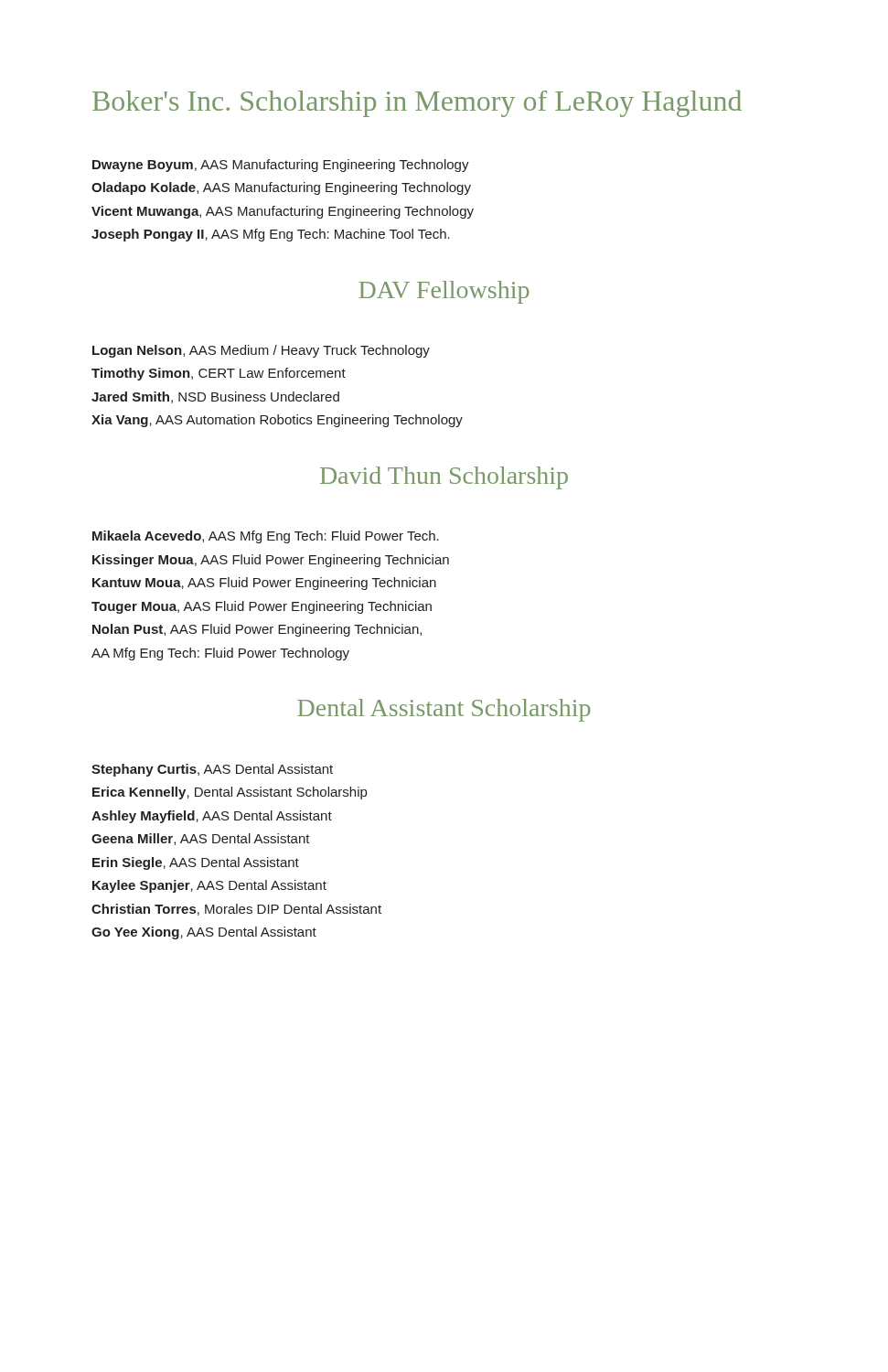Select the title with the text "Boker's Inc. Scholarship in Memory of LeRoy"
888x1372 pixels.
[x=444, y=101]
